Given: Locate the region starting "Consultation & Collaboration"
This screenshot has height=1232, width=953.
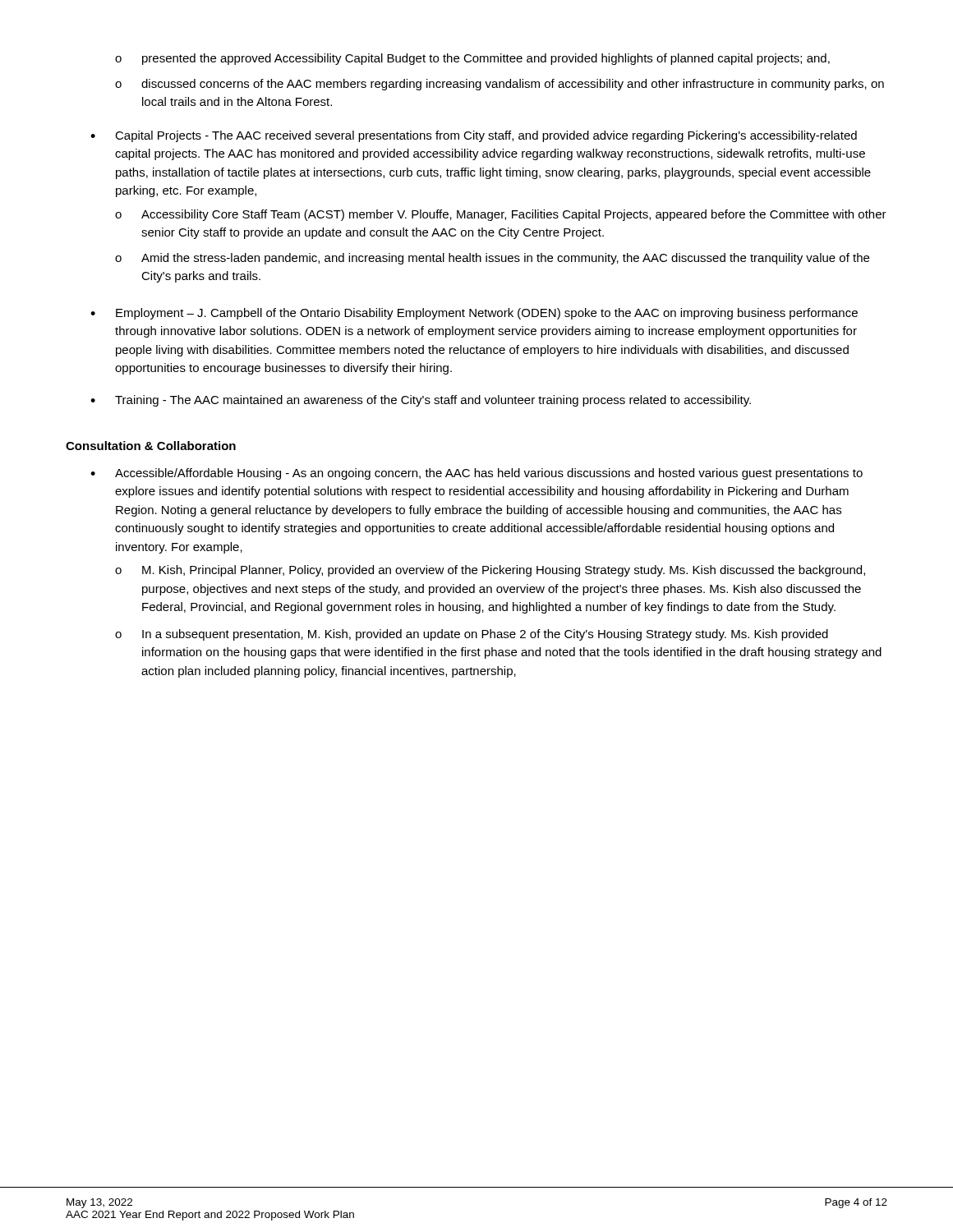Looking at the screenshot, I should point(151,445).
